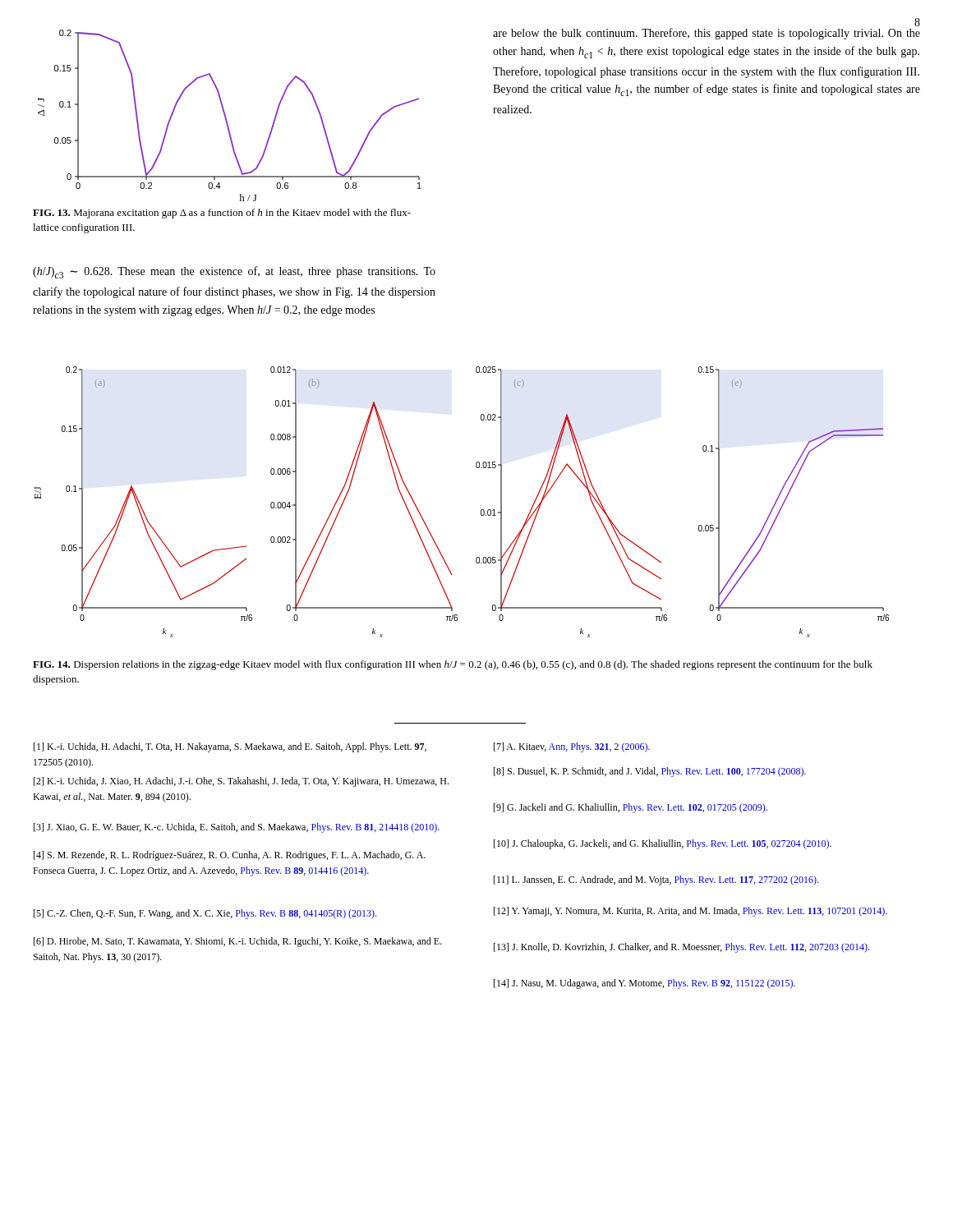Find the block on this page that starts "[8] S. Dusuel, K. P. Schmidt, and"
The width and height of the screenshot is (953, 1232).
[650, 771]
